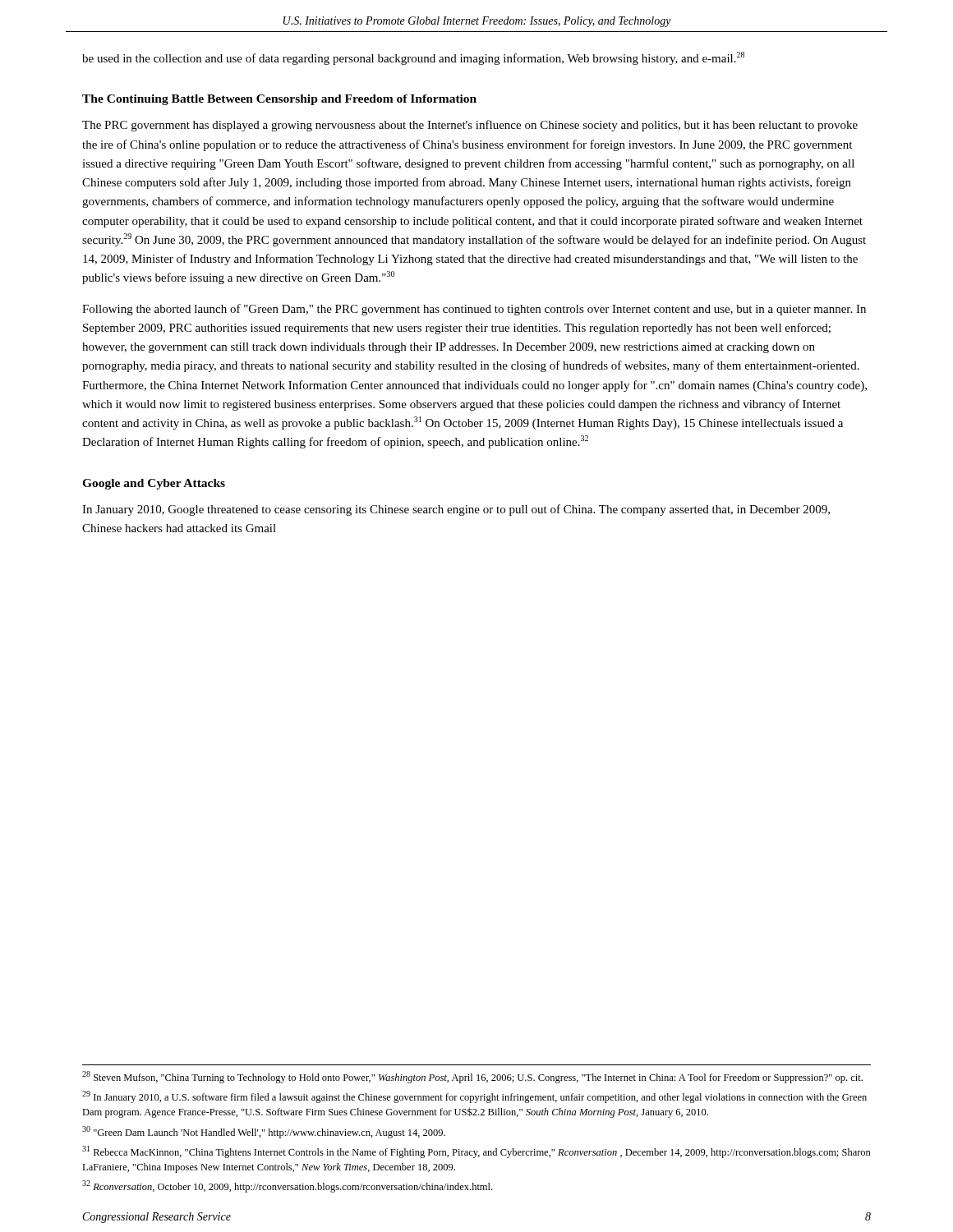Locate the text starting "32 Rconversation, October 10,"
953x1232 pixels.
pos(288,1186)
